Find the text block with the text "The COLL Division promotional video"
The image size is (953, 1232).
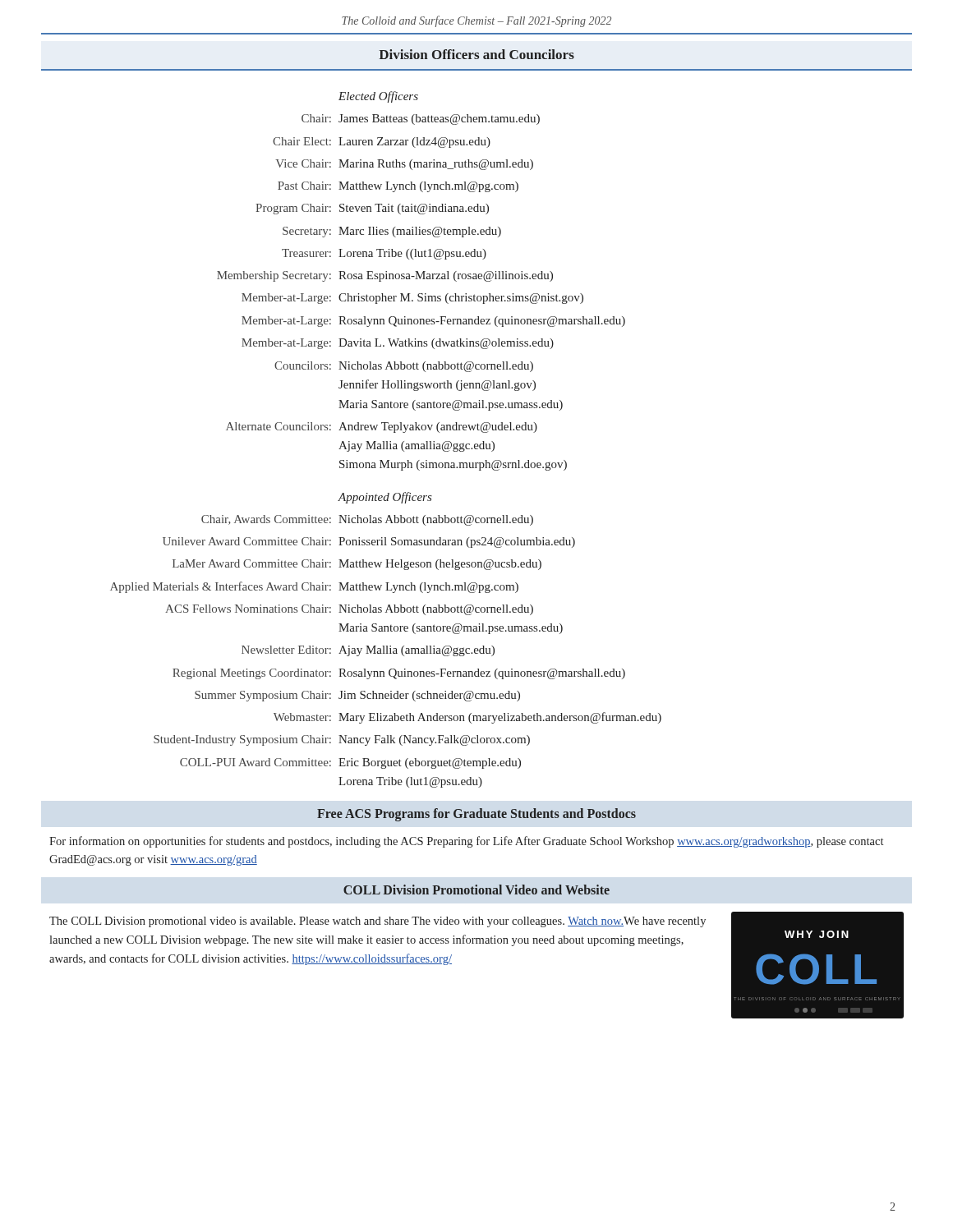pos(378,939)
